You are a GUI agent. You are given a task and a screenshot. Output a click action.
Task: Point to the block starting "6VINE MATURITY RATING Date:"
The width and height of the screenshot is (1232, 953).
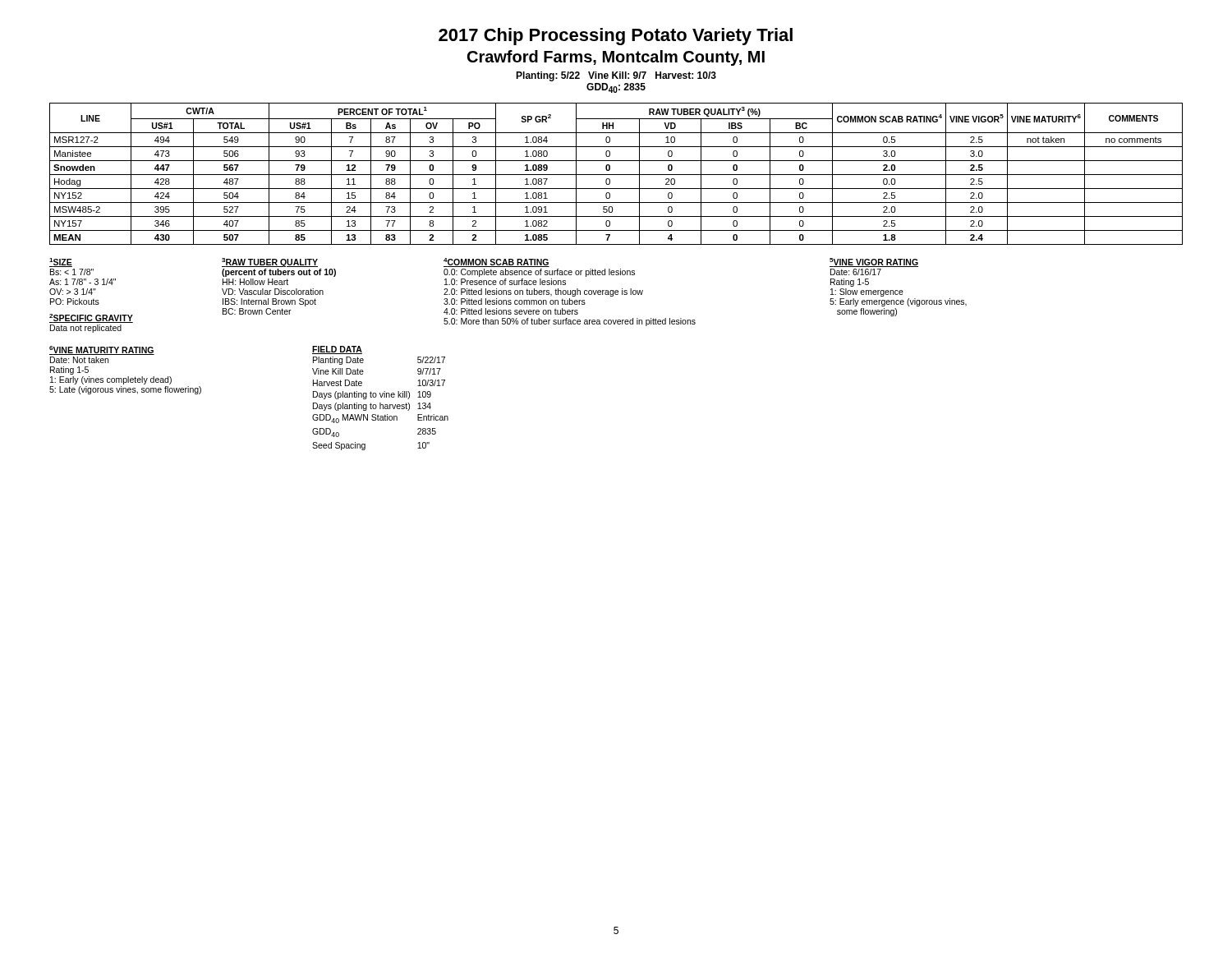pyautogui.click(x=125, y=369)
